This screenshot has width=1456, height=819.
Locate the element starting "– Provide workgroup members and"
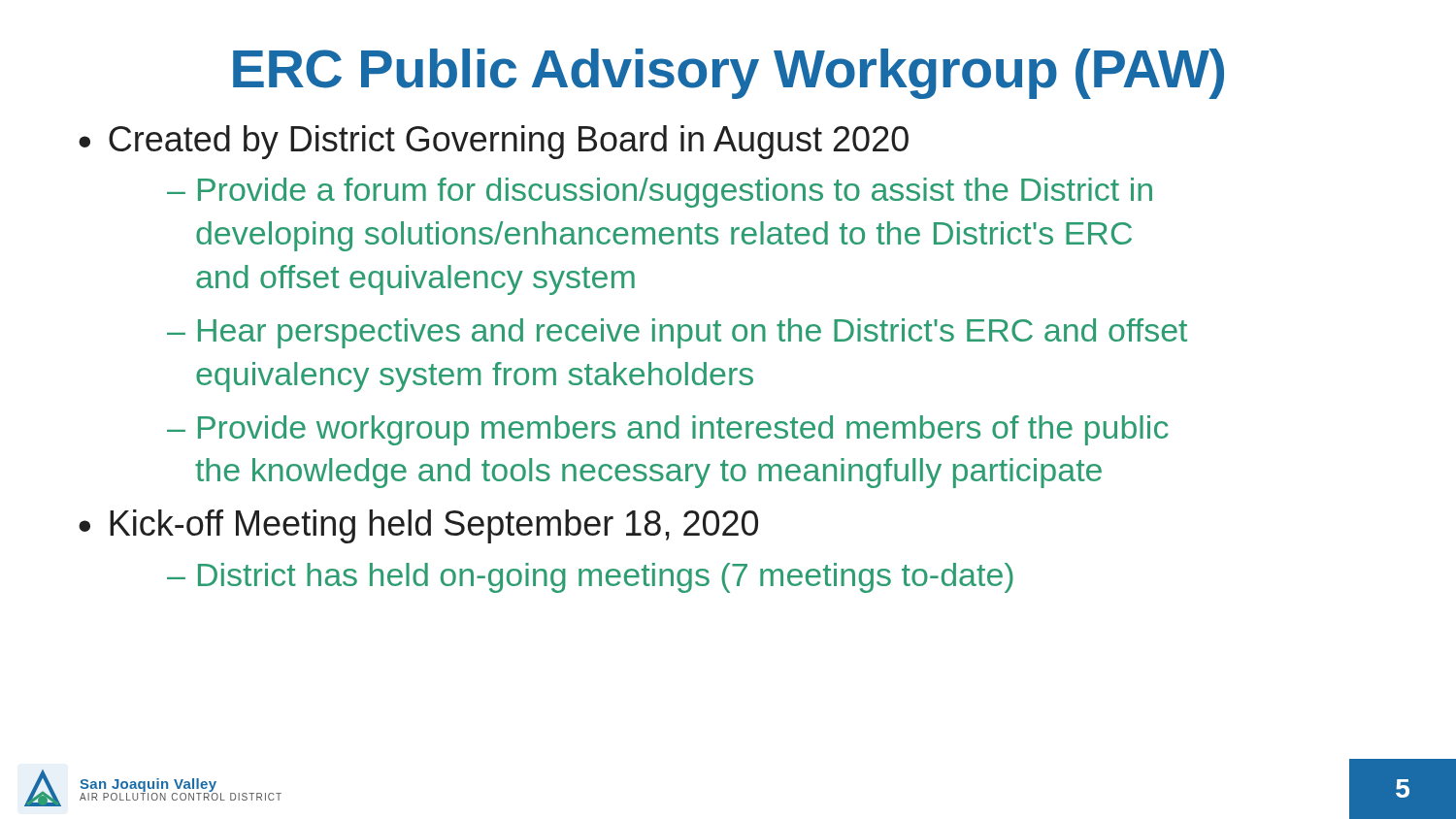668,449
